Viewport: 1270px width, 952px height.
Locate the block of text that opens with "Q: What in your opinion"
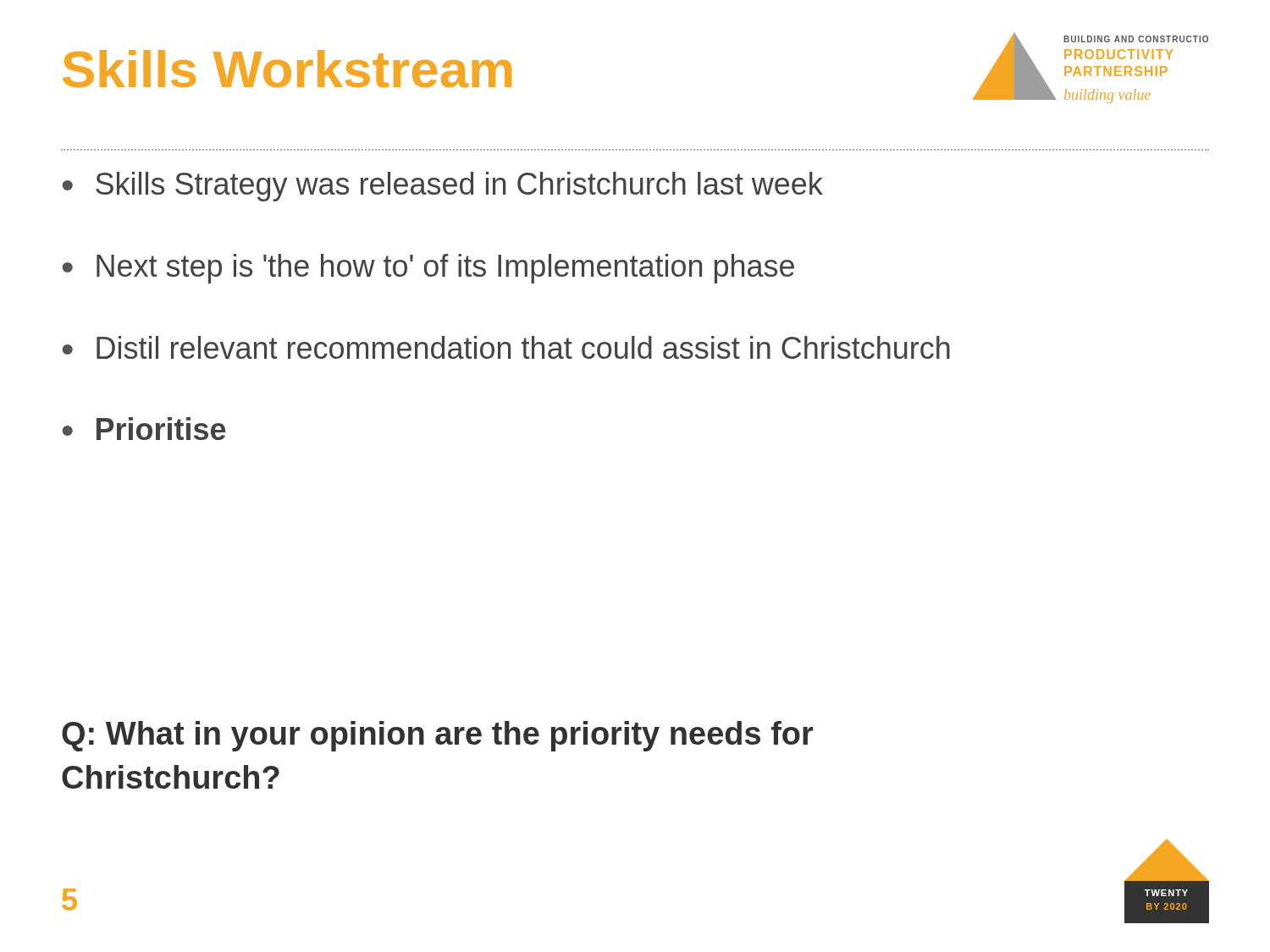(437, 756)
